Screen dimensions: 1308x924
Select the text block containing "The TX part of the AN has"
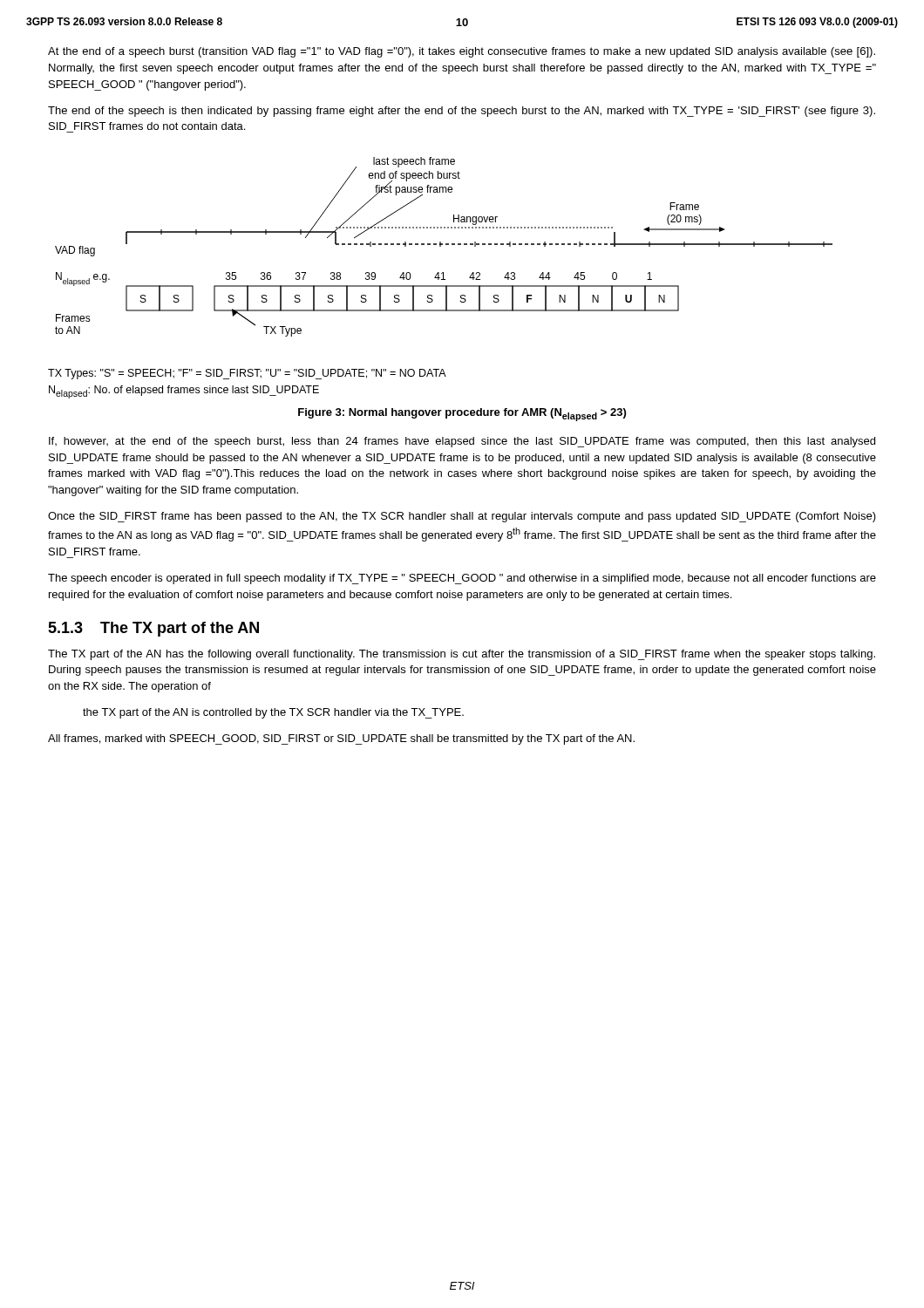click(x=462, y=670)
